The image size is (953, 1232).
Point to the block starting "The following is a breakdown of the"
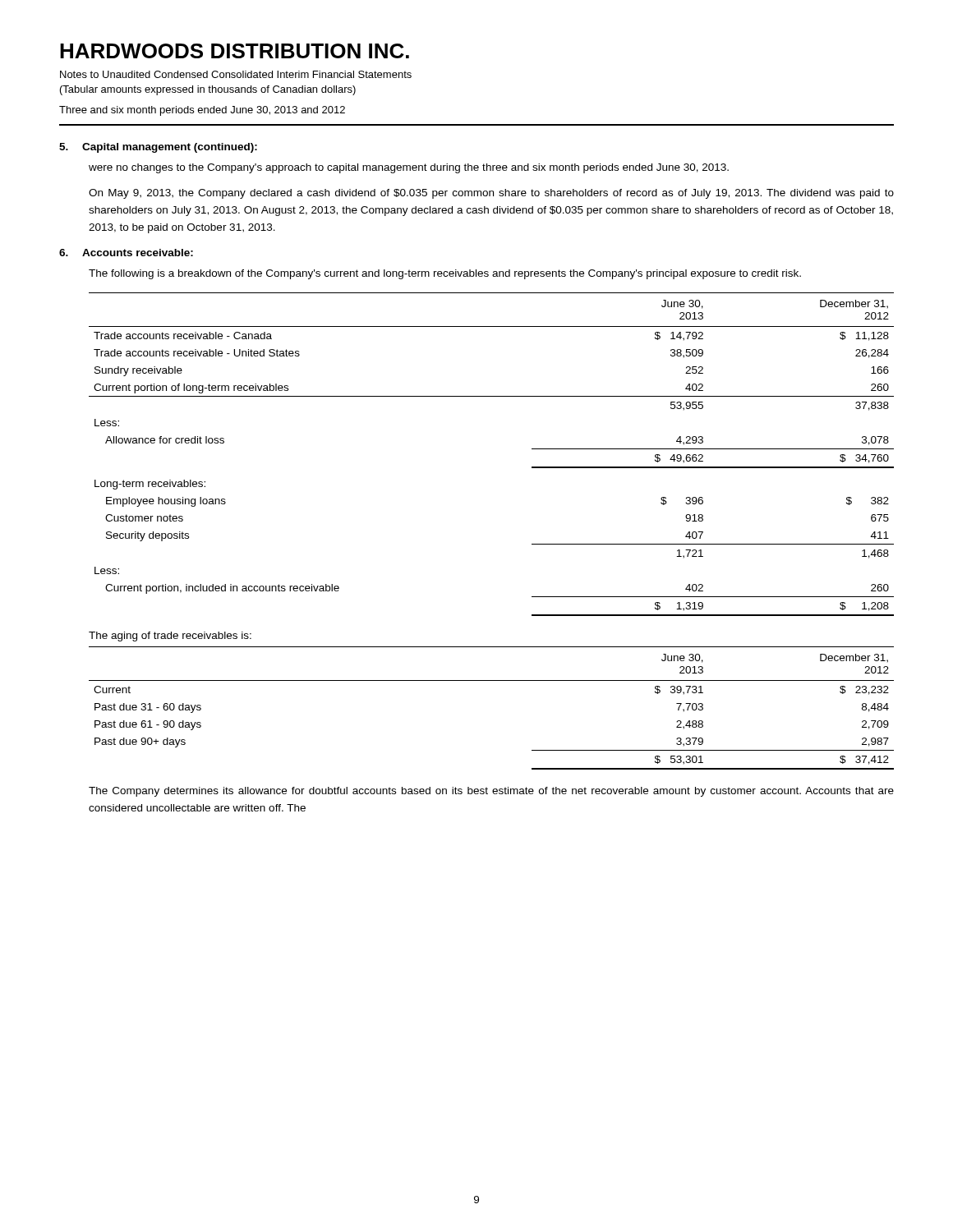[445, 273]
